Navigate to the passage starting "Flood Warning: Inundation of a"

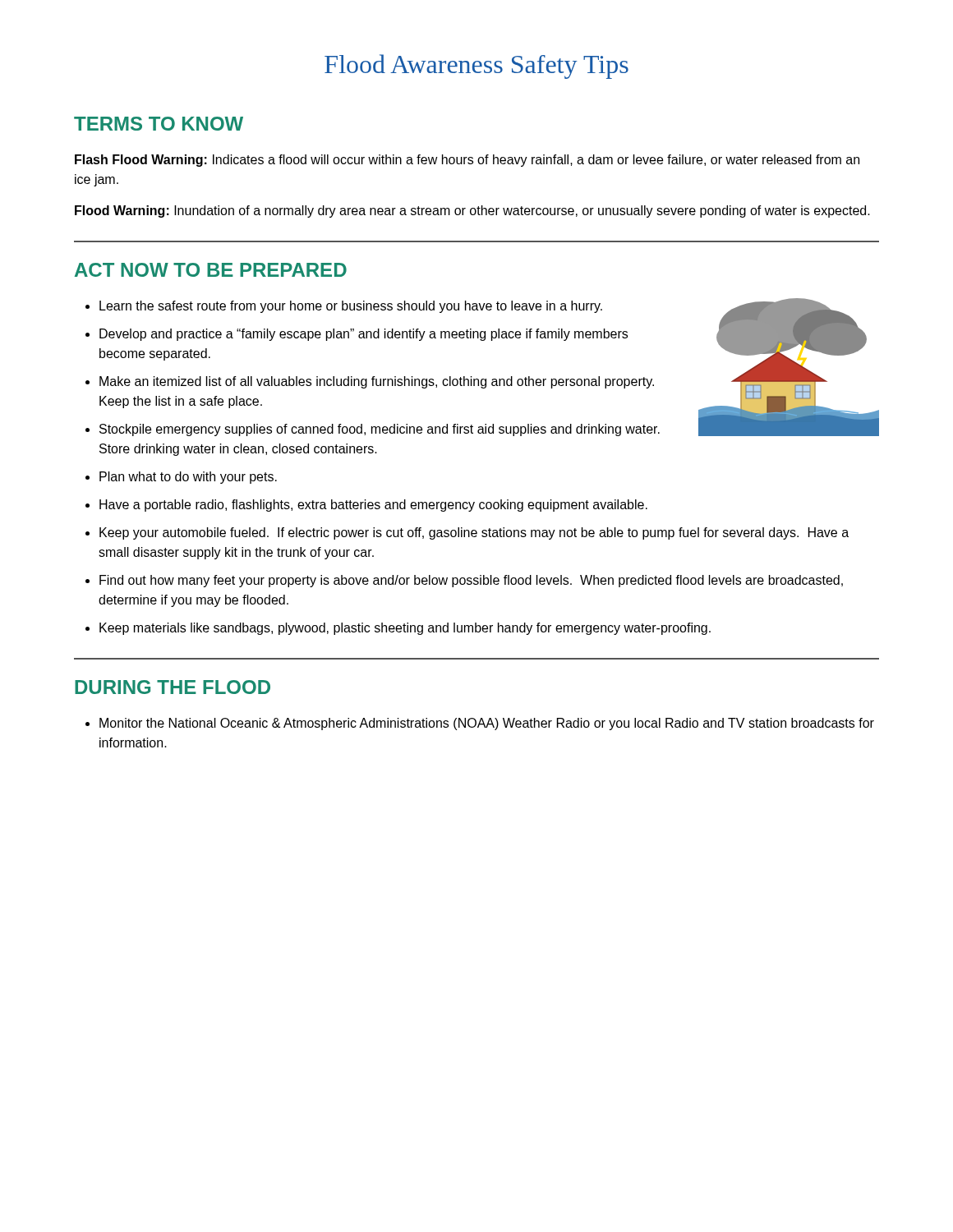click(x=472, y=211)
